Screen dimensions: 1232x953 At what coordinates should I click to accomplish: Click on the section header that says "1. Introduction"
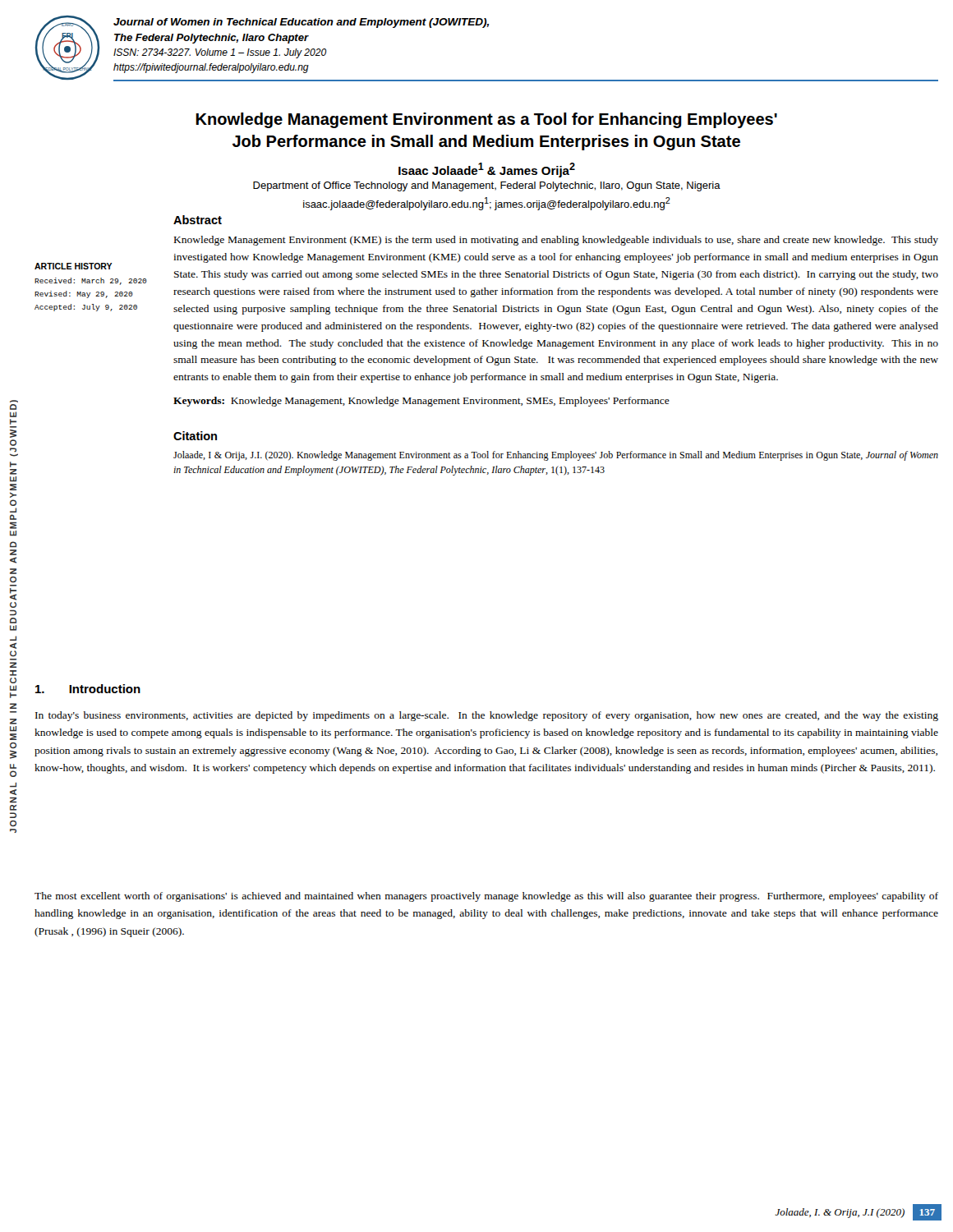click(x=88, y=689)
